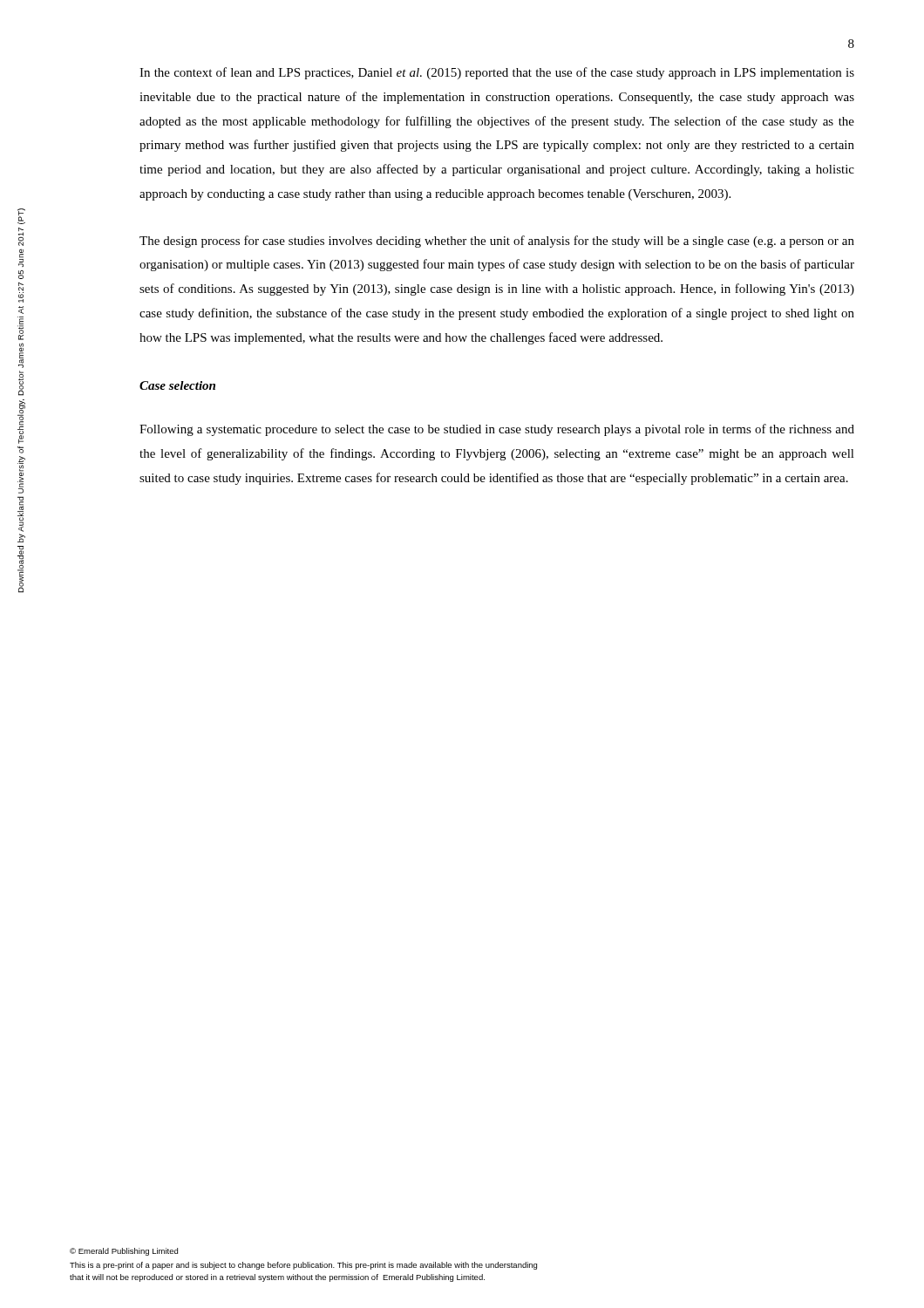This screenshot has width=924, height=1308.
Task: Point to the region starting "In the context of"
Action: [x=497, y=133]
